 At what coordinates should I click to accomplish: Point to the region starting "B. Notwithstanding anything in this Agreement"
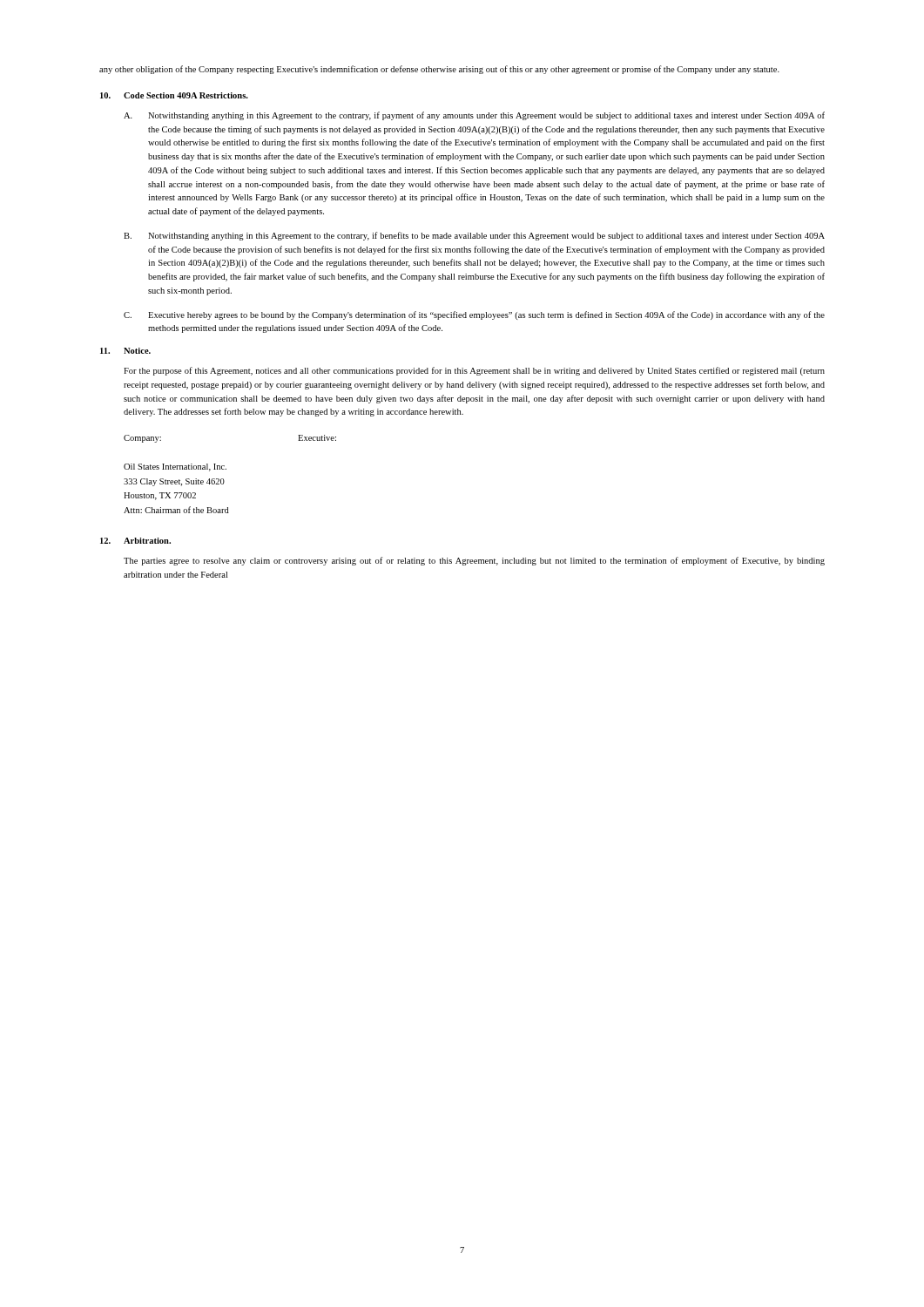[474, 263]
